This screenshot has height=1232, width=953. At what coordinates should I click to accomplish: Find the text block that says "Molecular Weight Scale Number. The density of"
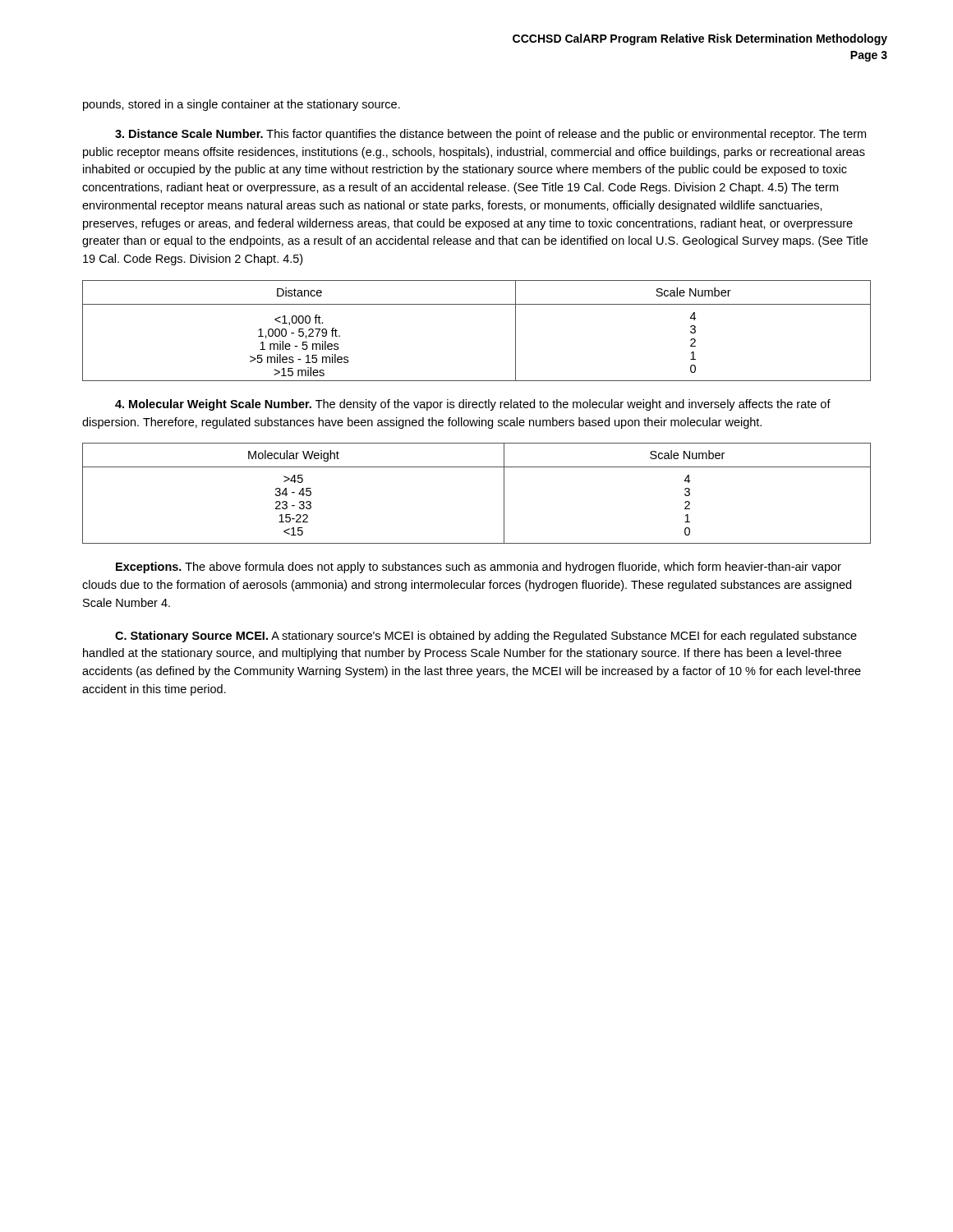pos(456,413)
